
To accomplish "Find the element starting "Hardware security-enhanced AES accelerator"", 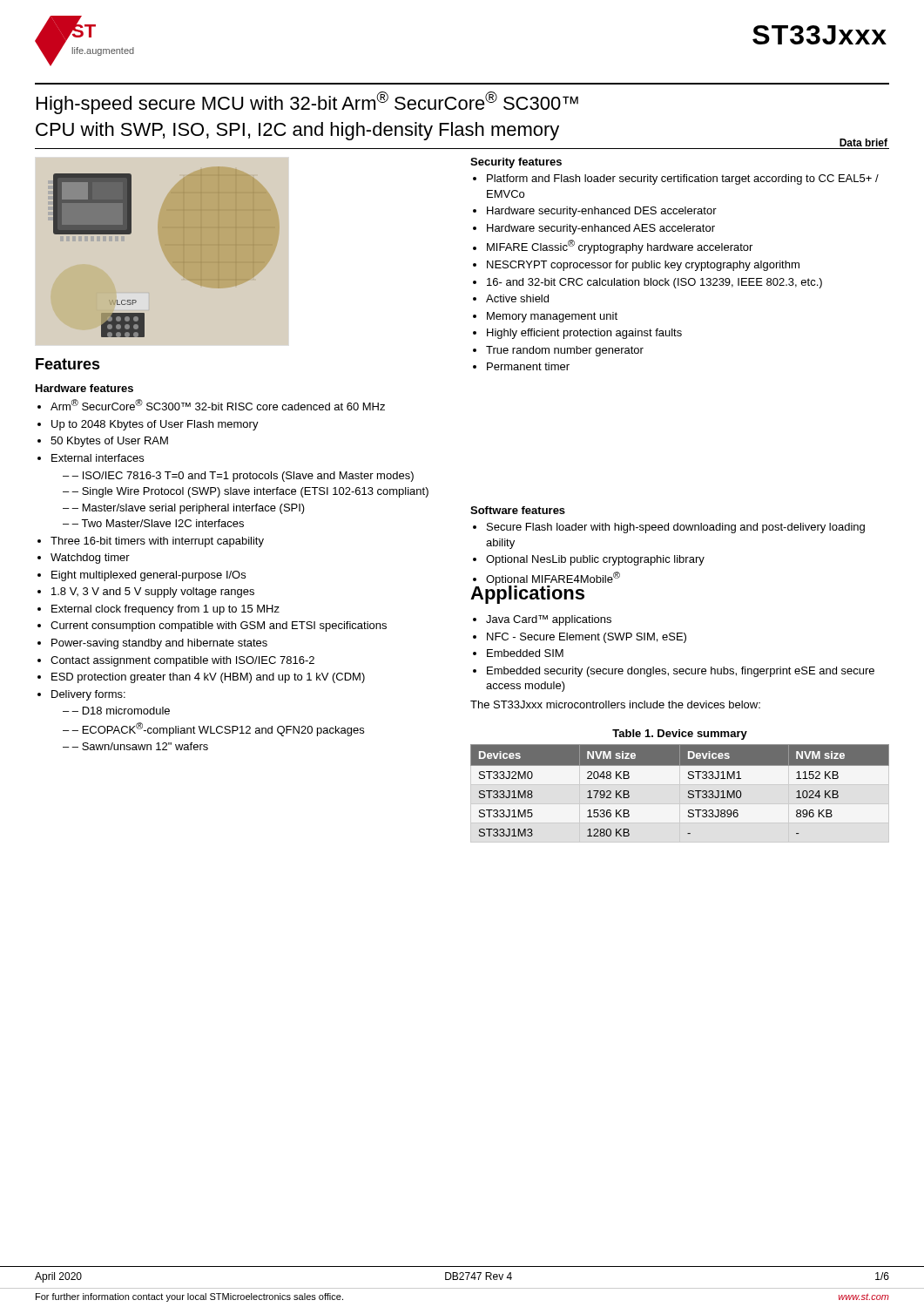I will [x=688, y=228].
